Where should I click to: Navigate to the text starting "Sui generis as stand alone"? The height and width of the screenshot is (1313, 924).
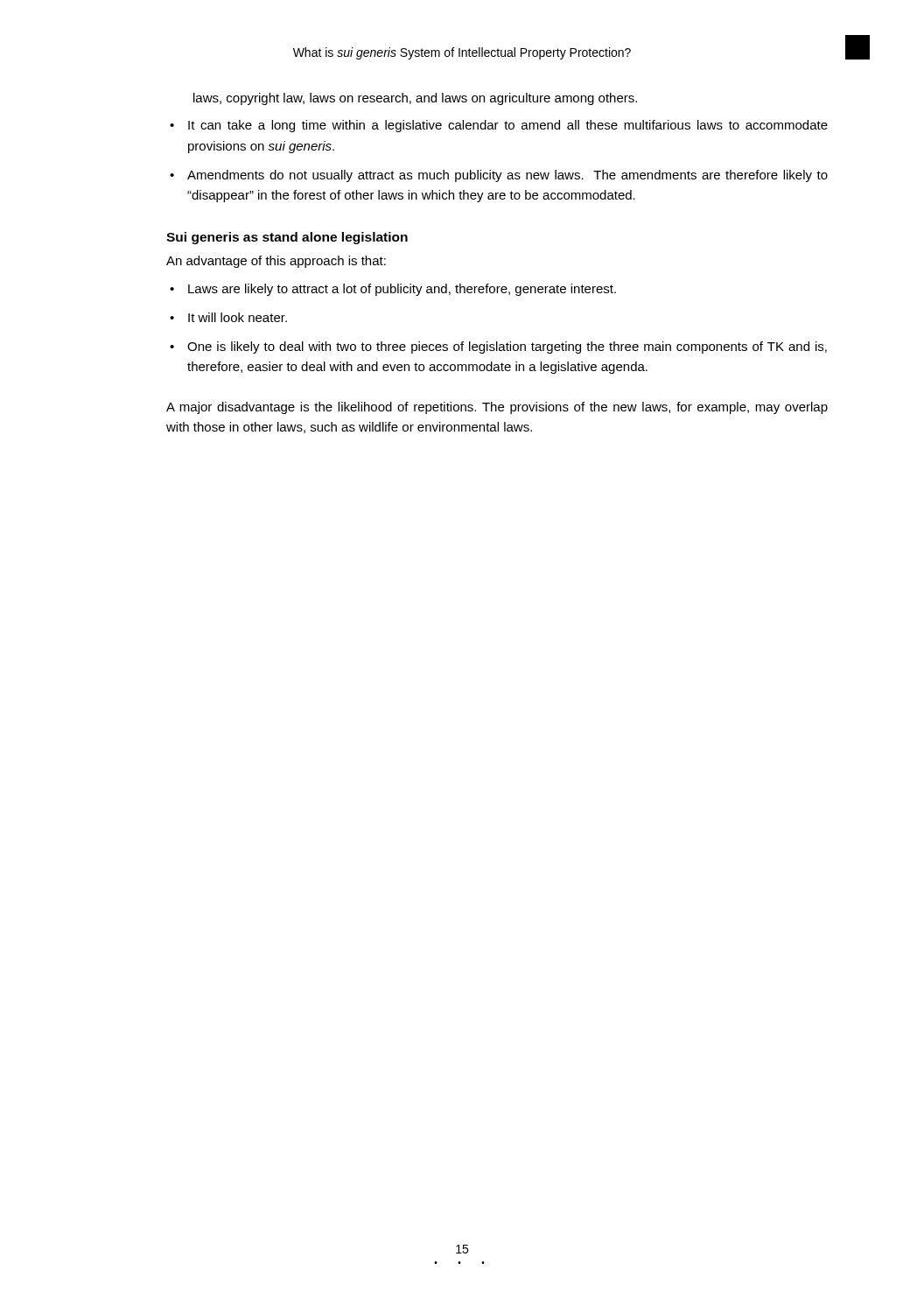(287, 237)
